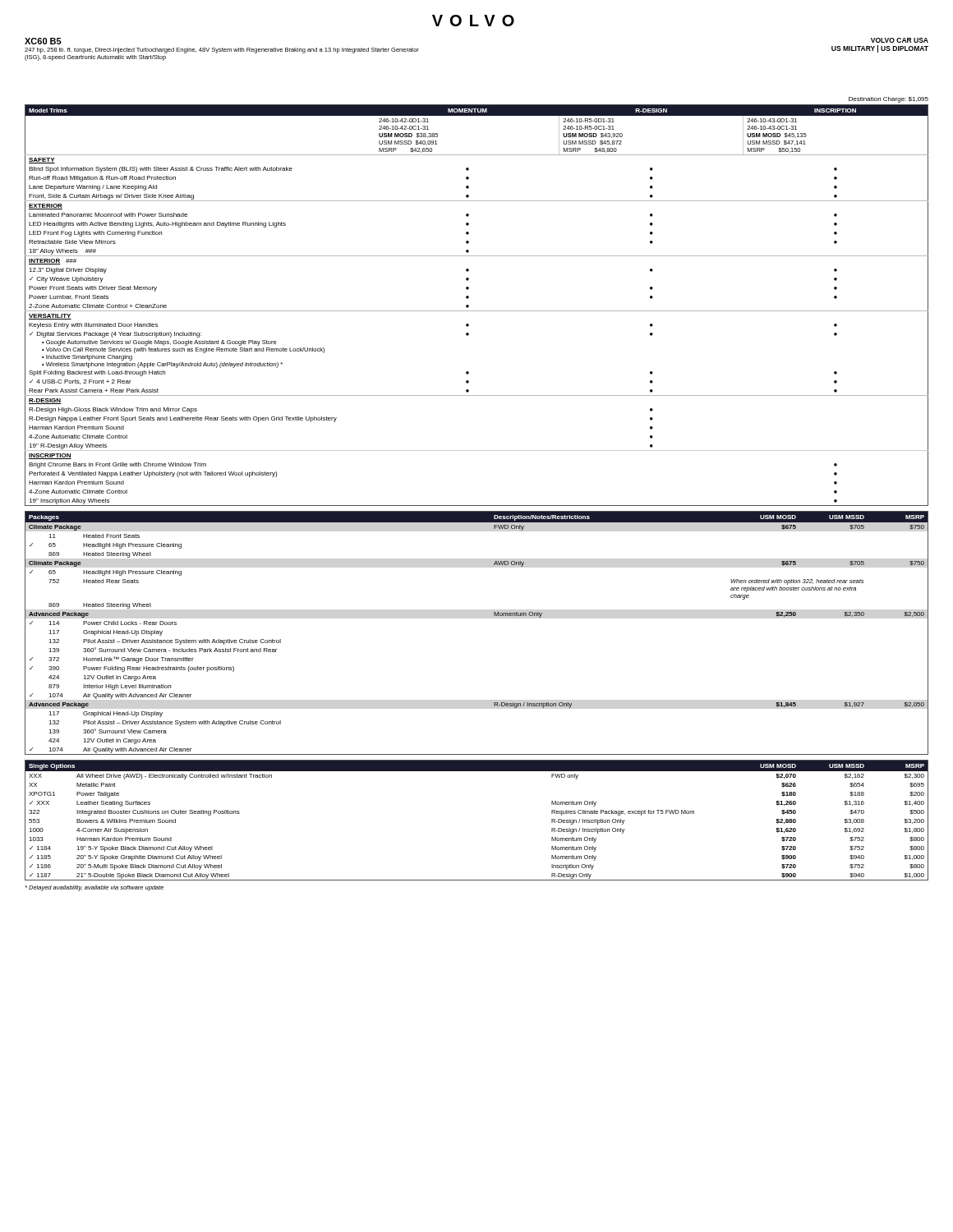Locate the text "XC60 B5"
Screen dimensions: 1232x953
point(43,41)
